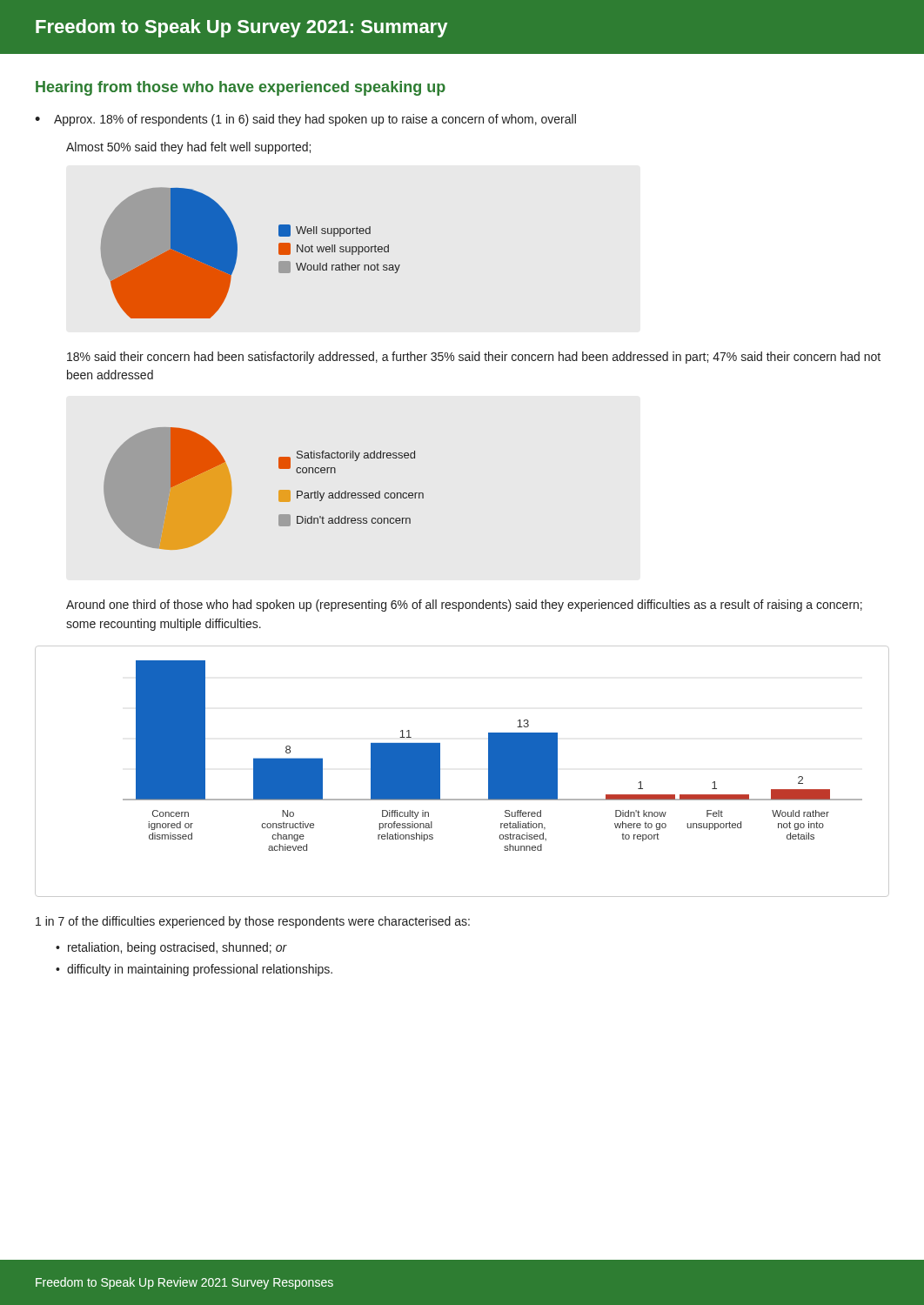This screenshot has height=1305, width=924.
Task: Find the section header with the text "Hearing from those"
Action: (x=240, y=87)
